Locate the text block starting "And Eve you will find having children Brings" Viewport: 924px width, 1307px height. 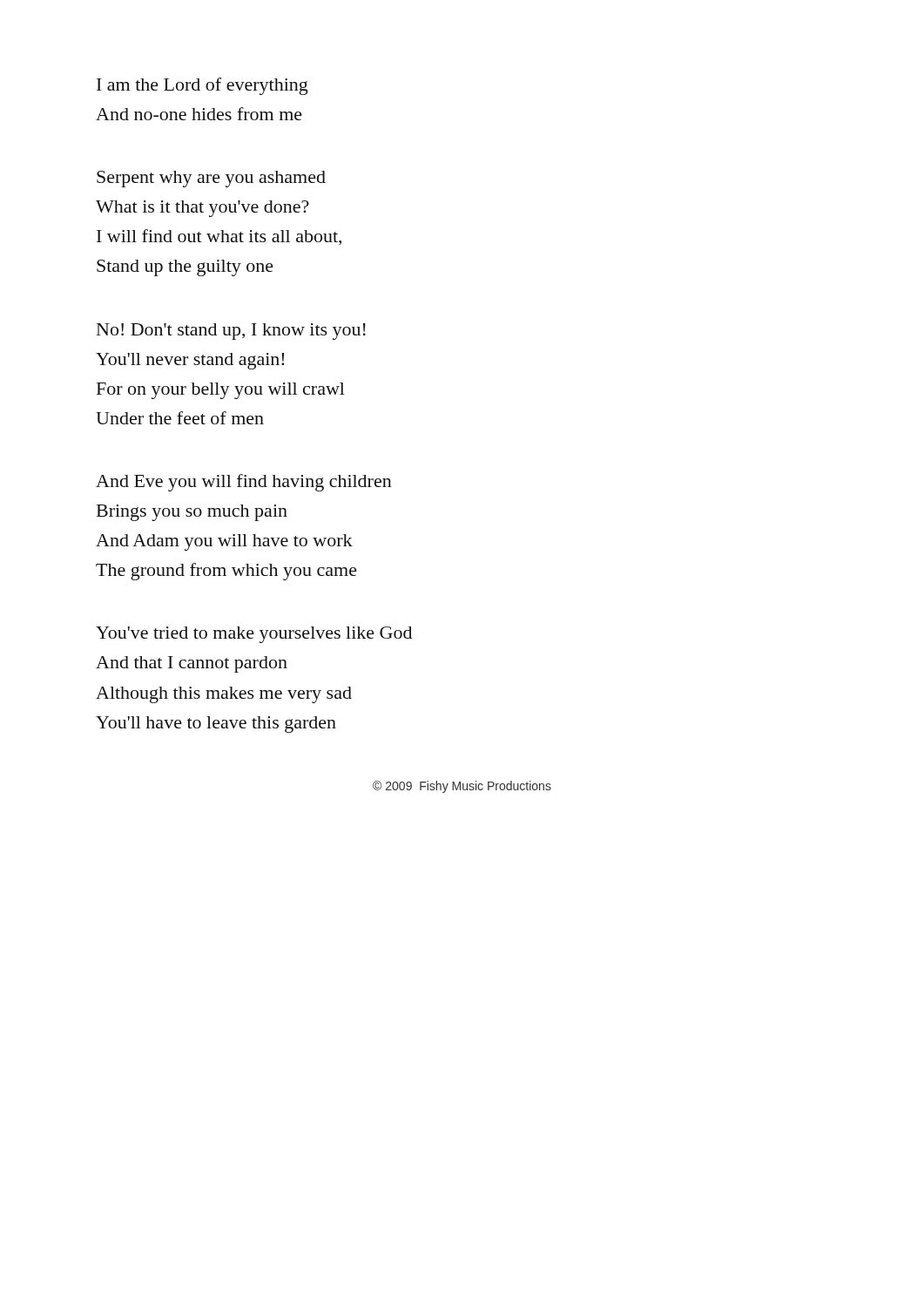(x=244, y=525)
